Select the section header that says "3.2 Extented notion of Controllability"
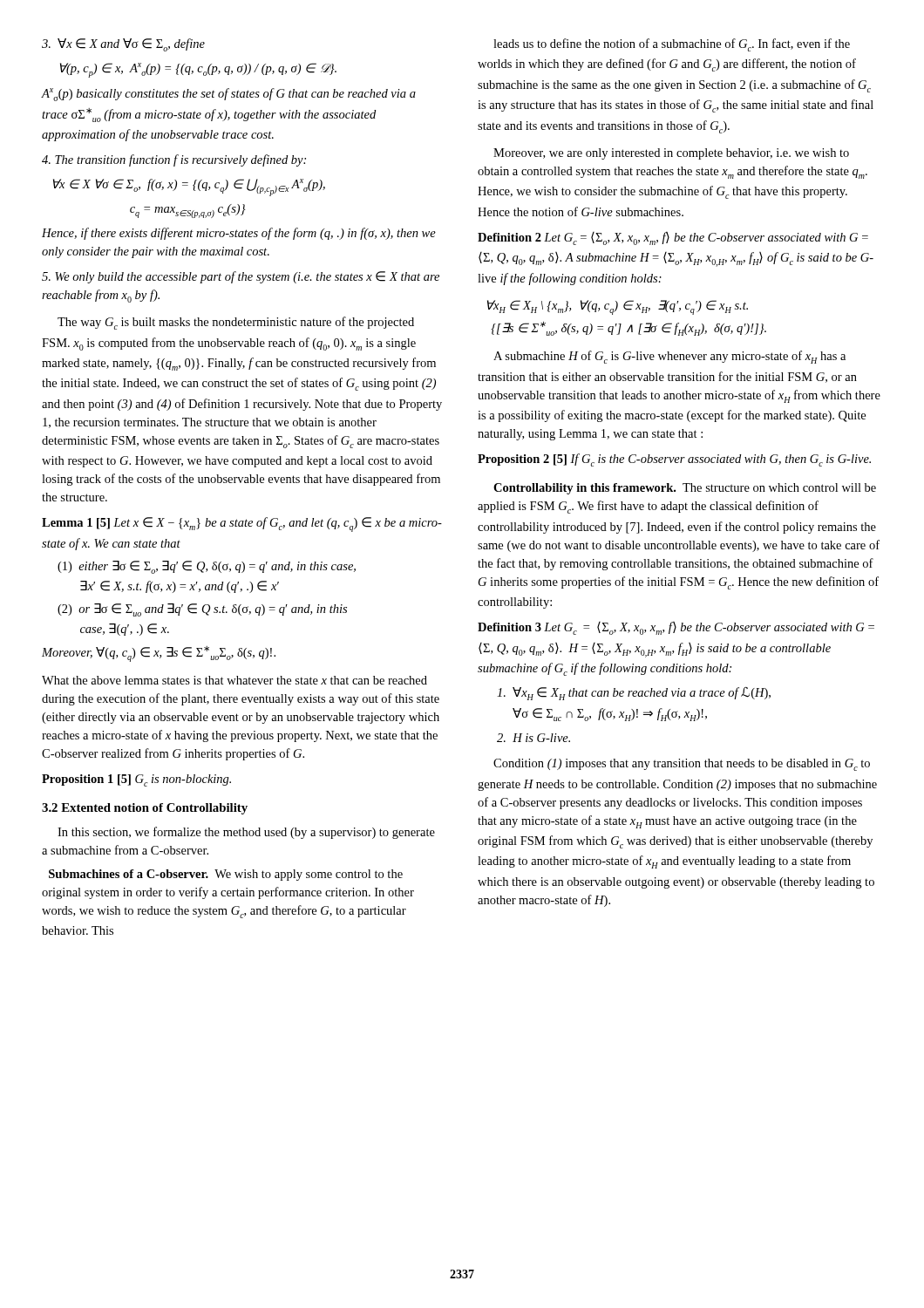Viewport: 924px width, 1308px height. [x=145, y=807]
